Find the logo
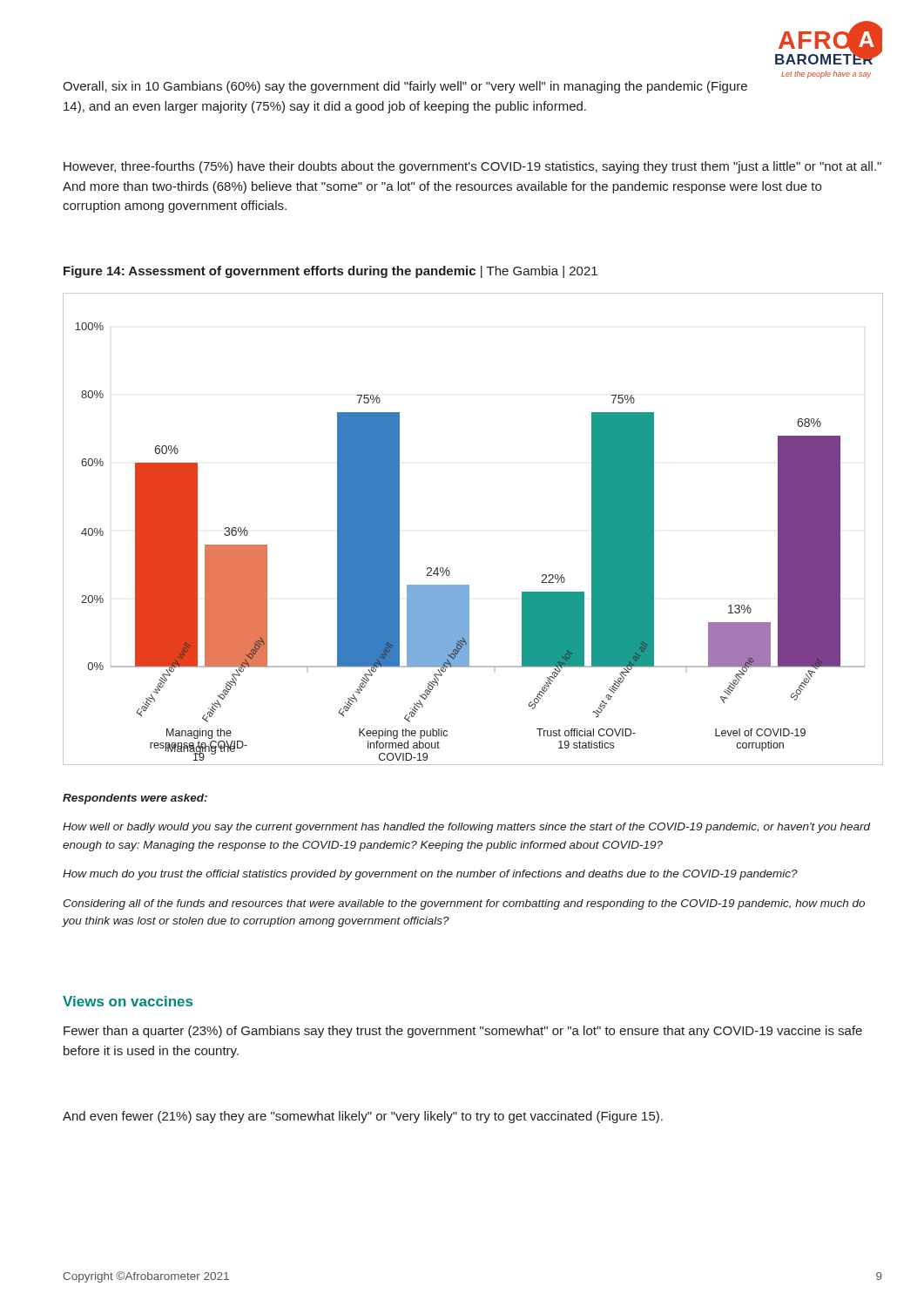The width and height of the screenshot is (924, 1307). pos(826,50)
